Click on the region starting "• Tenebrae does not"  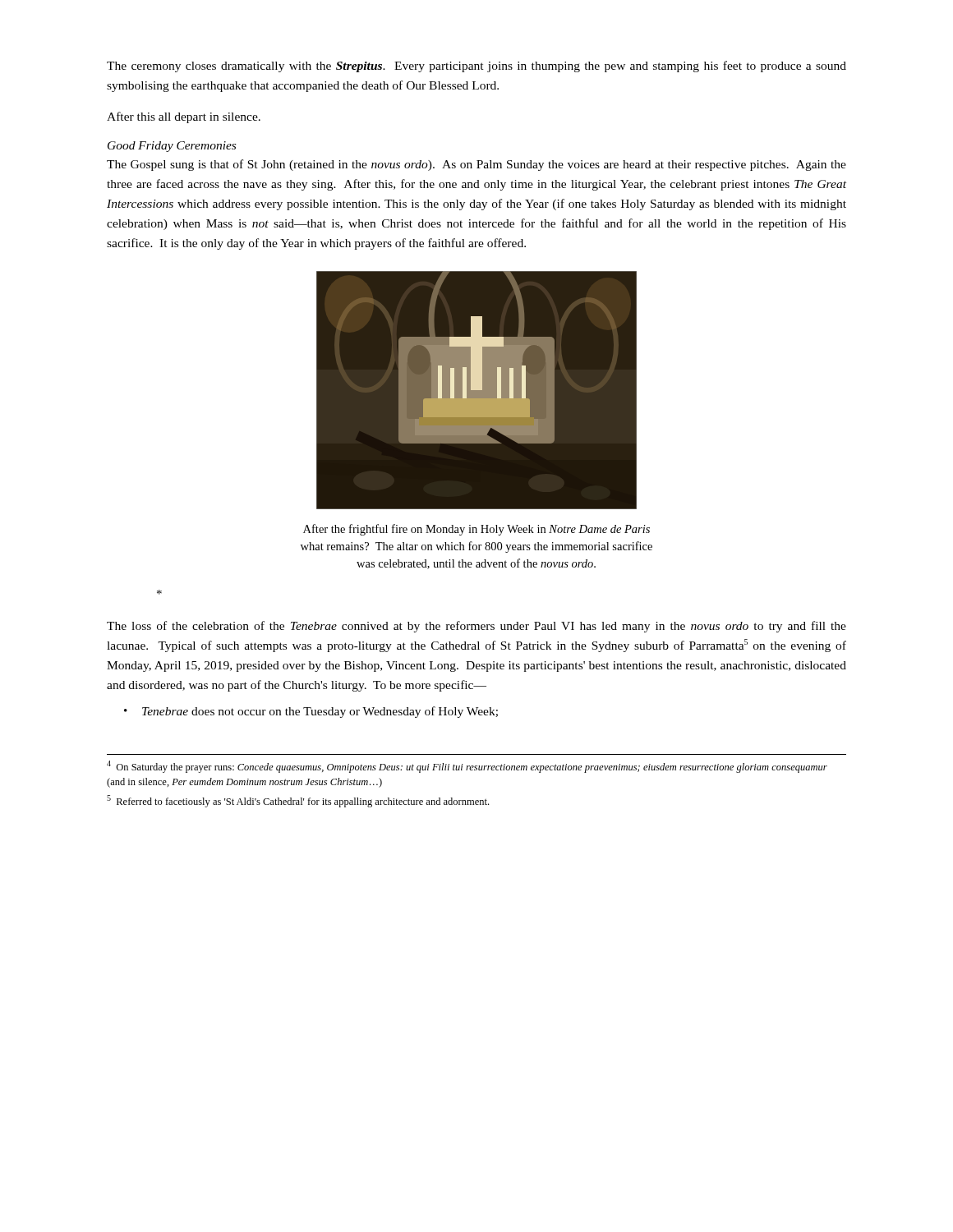coord(311,711)
